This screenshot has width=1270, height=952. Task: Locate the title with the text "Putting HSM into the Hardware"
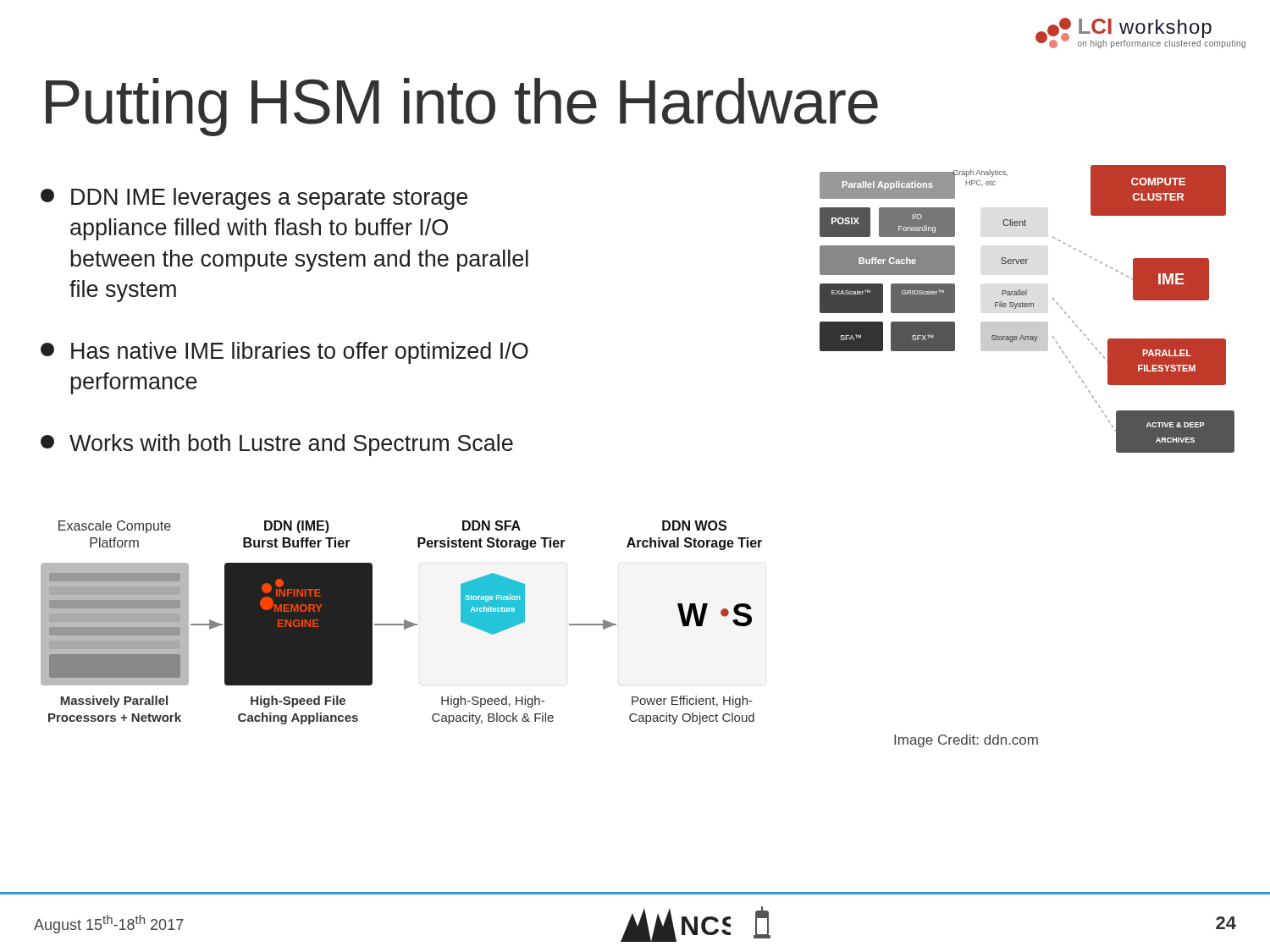460,102
